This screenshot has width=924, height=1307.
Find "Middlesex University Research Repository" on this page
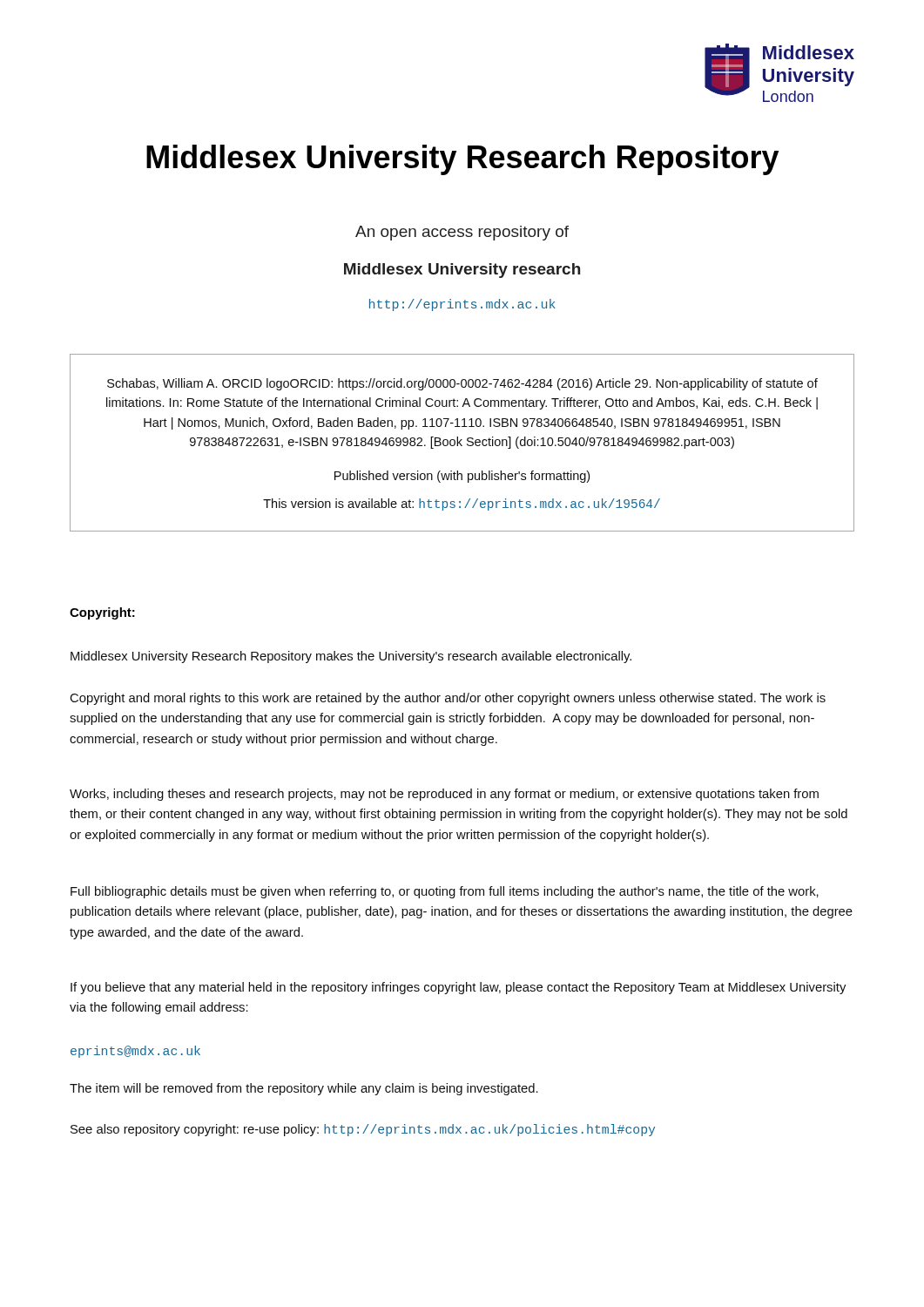pos(462,158)
